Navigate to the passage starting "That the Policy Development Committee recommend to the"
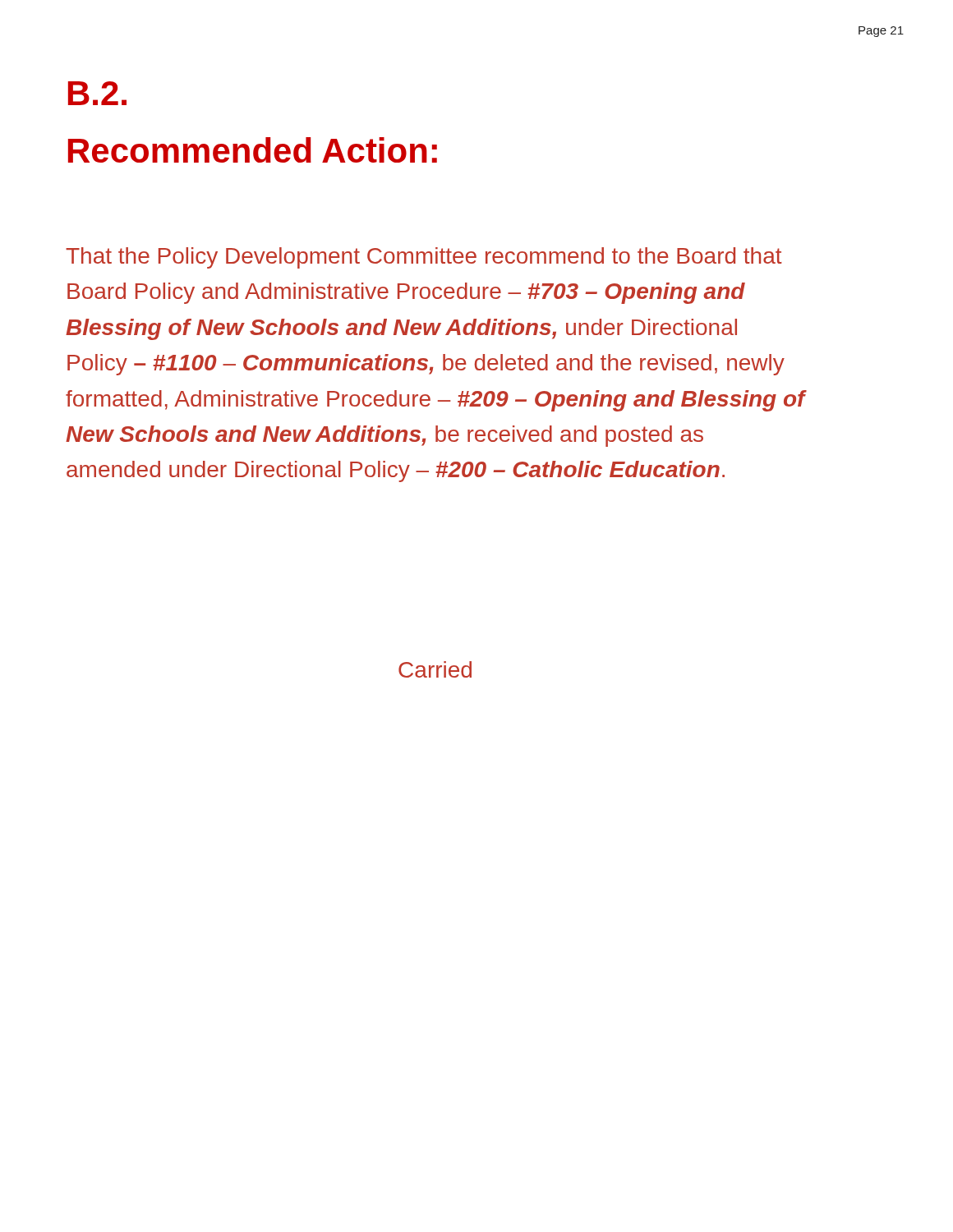 tap(435, 363)
